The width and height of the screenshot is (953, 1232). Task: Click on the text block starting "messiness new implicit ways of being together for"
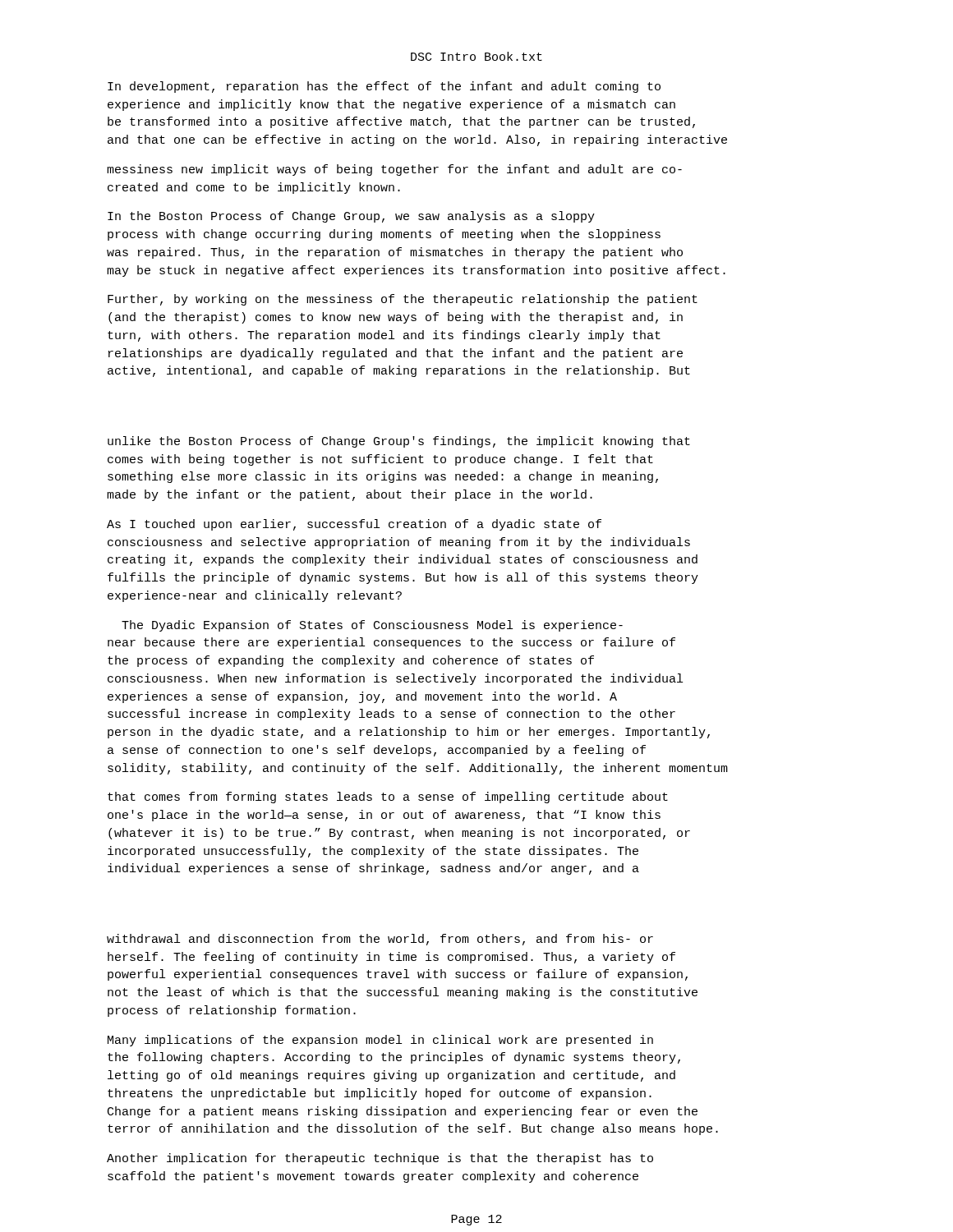pos(395,179)
